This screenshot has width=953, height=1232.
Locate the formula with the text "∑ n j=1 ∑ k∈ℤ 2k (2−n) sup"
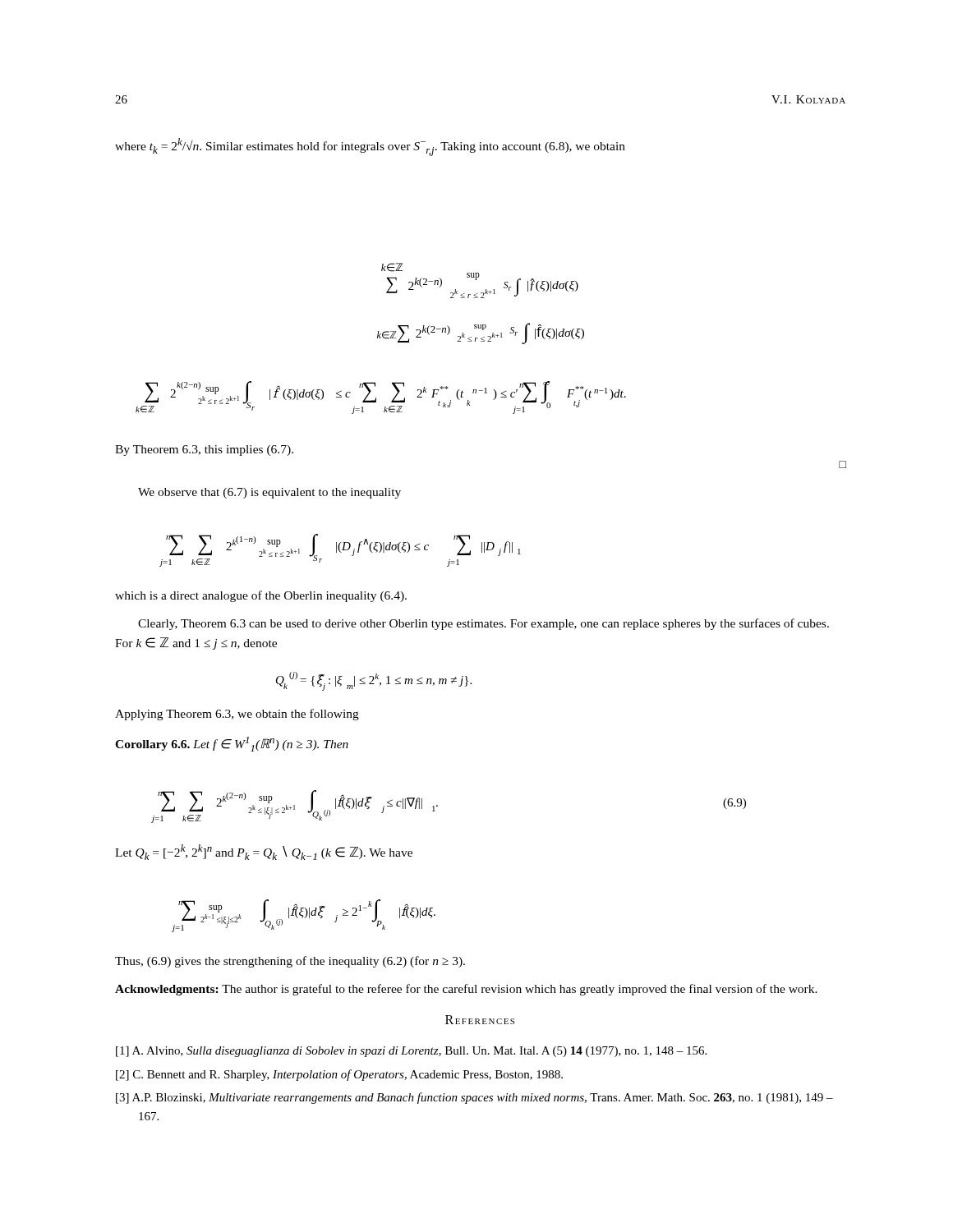(x=313, y=806)
